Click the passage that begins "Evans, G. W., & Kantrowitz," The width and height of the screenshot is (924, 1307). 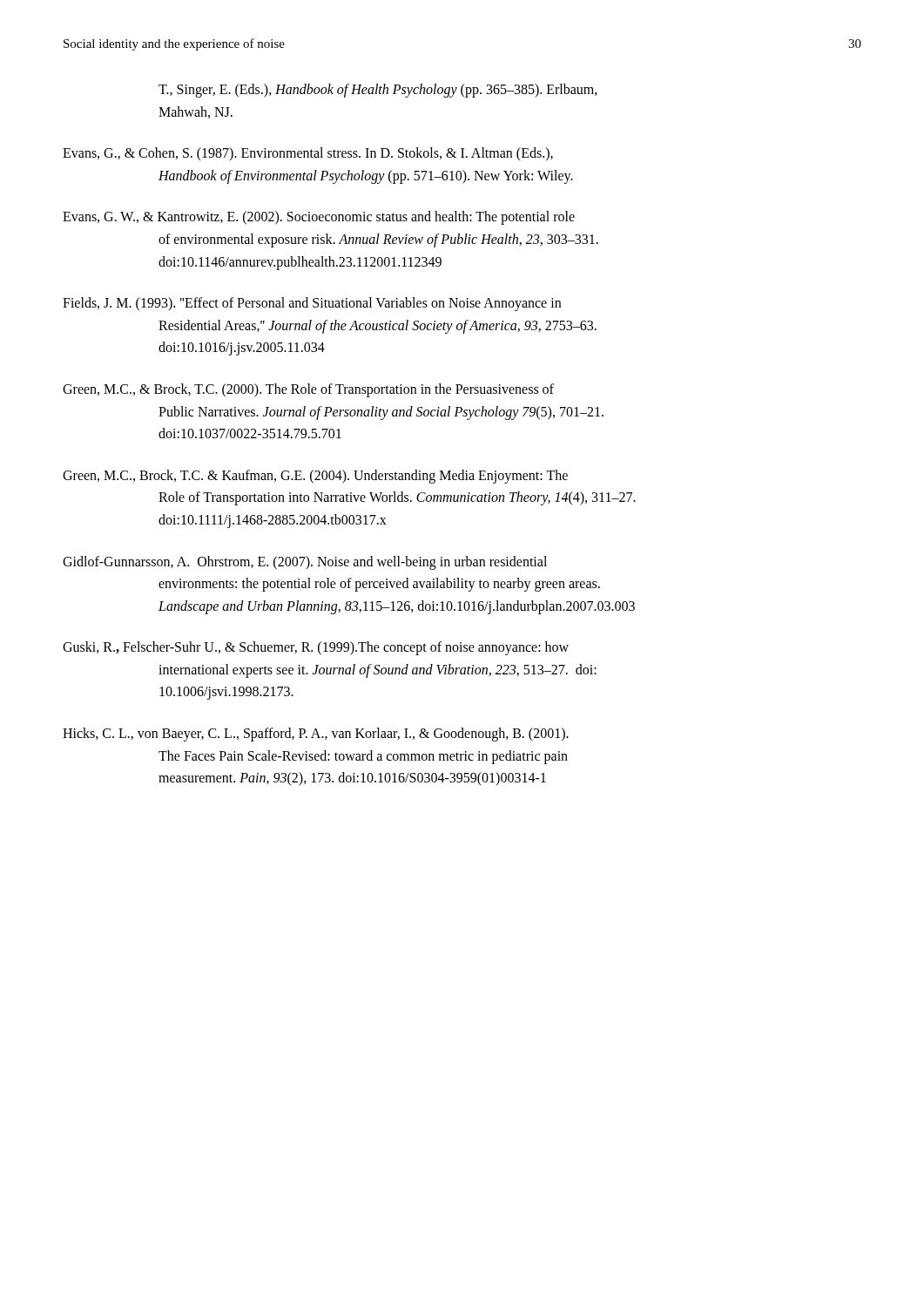click(462, 241)
